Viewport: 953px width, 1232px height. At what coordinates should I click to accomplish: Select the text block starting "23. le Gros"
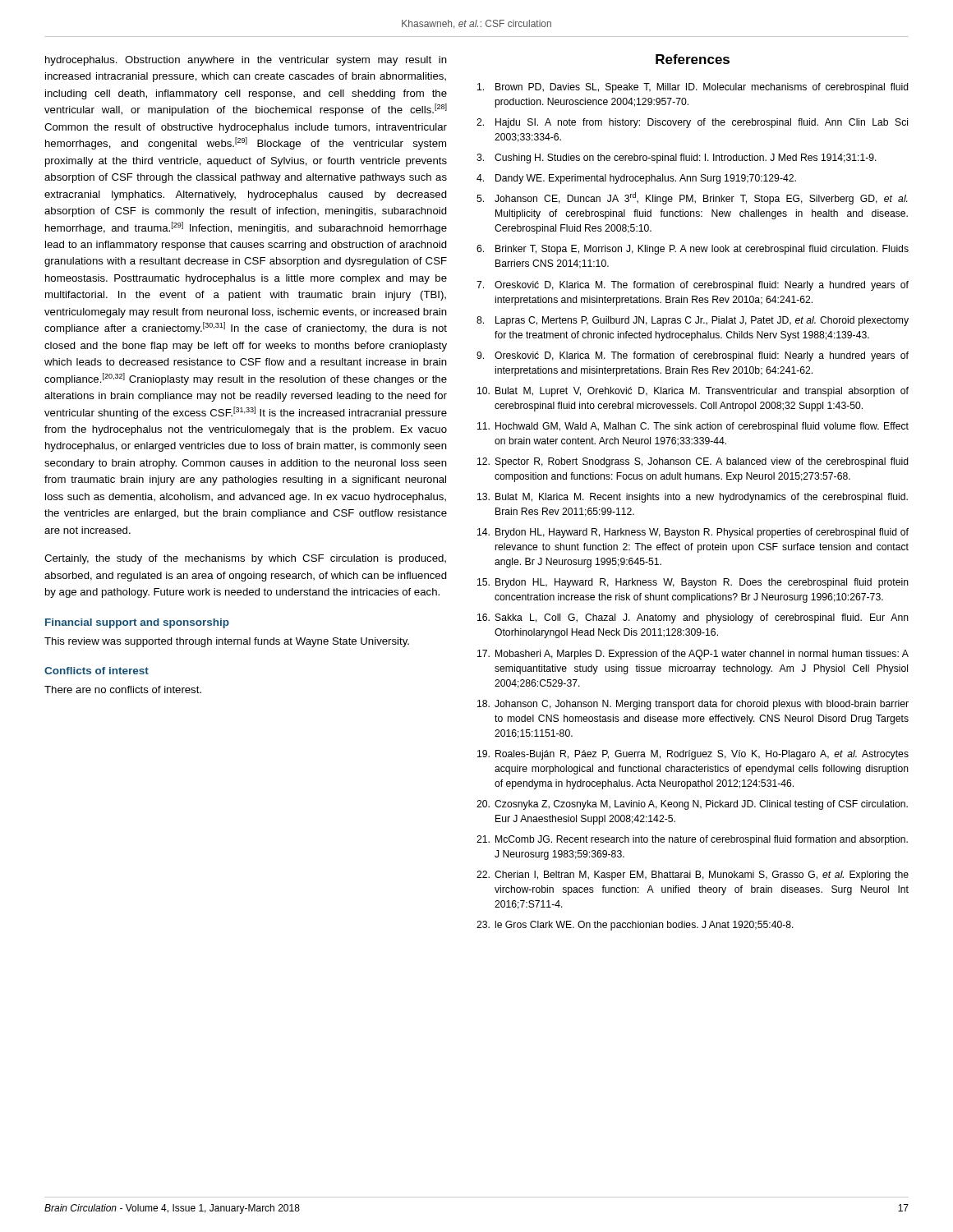(x=693, y=925)
